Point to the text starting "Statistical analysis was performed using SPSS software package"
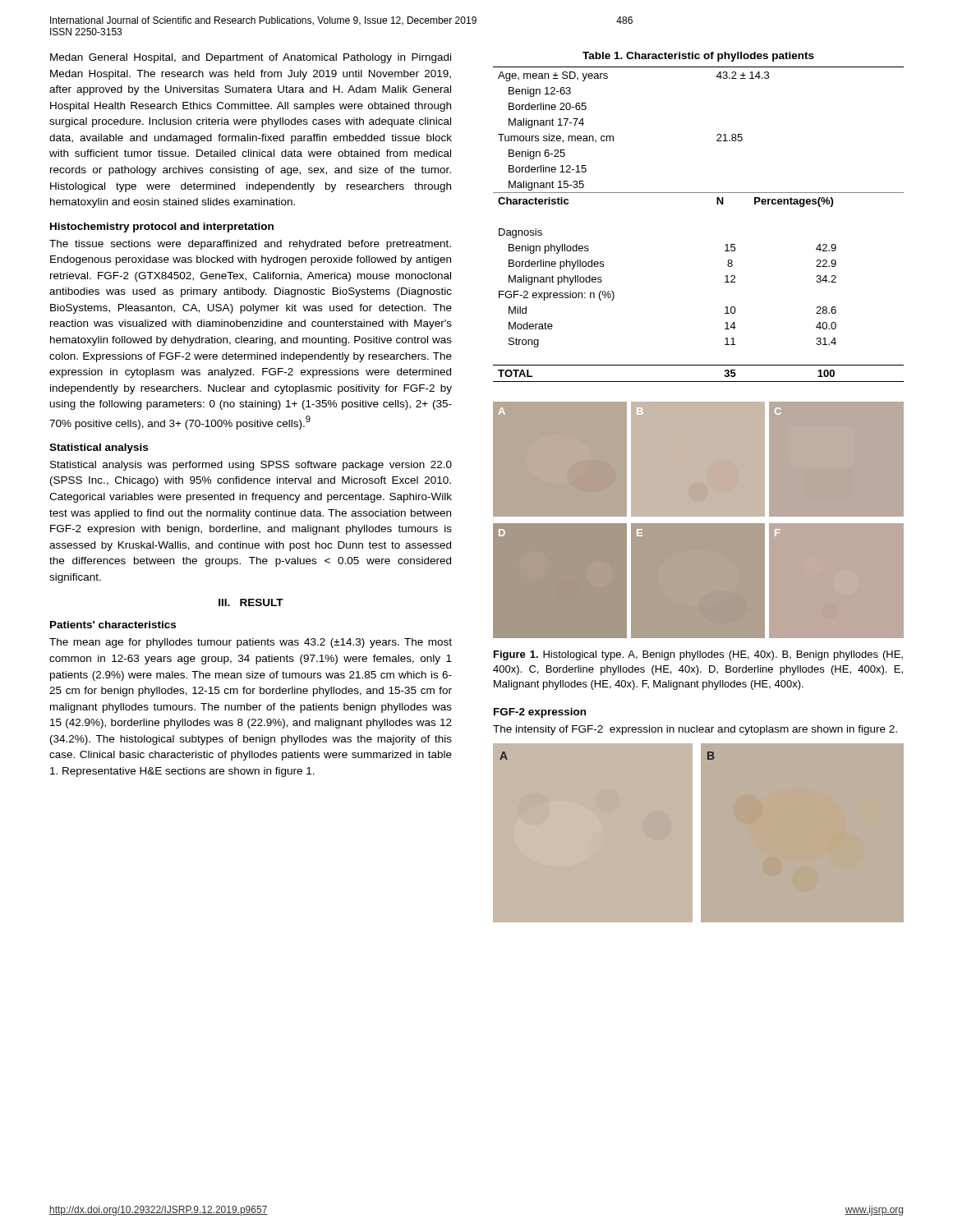This screenshot has width=953, height=1232. (x=251, y=521)
